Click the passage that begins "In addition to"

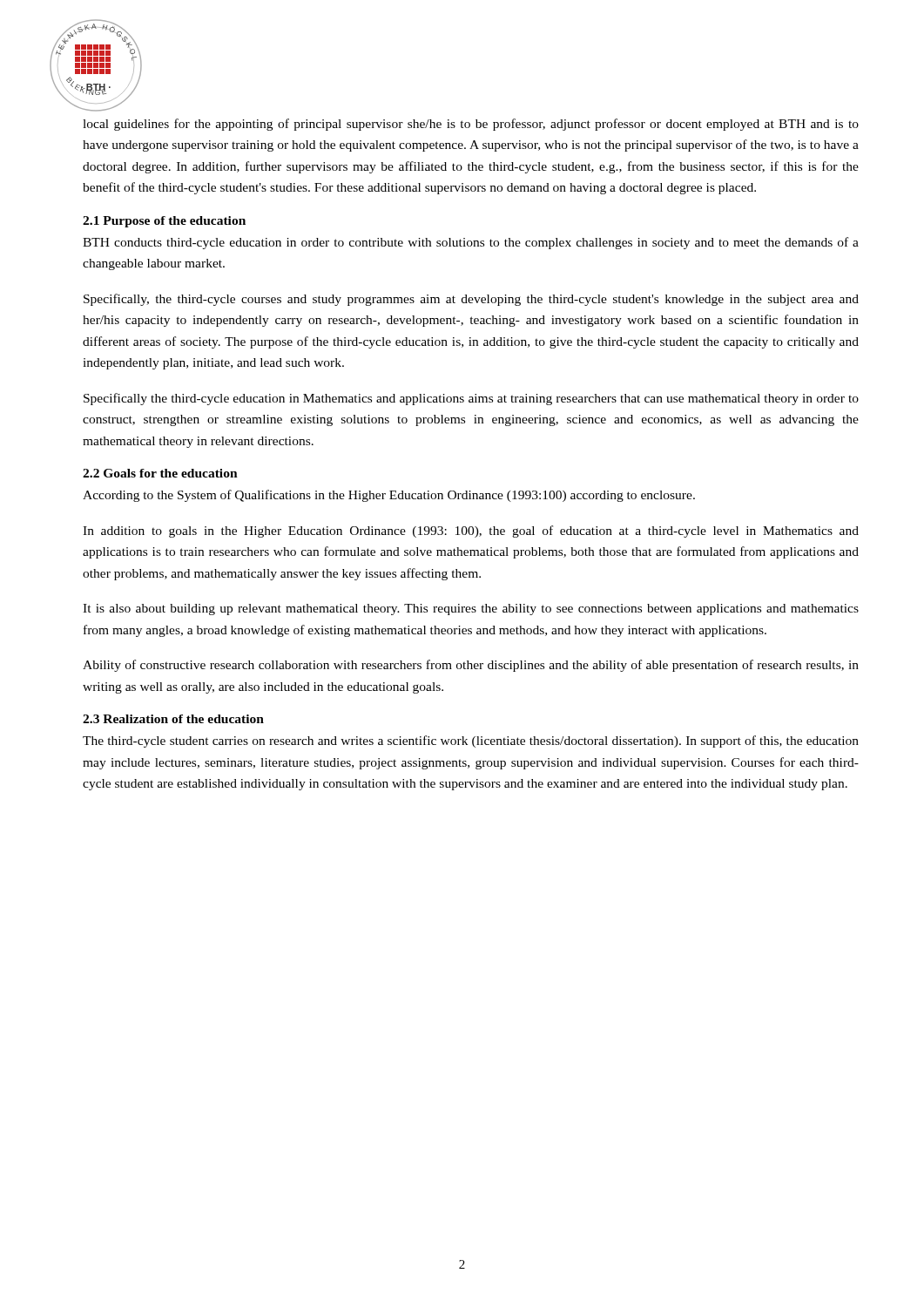click(x=471, y=551)
